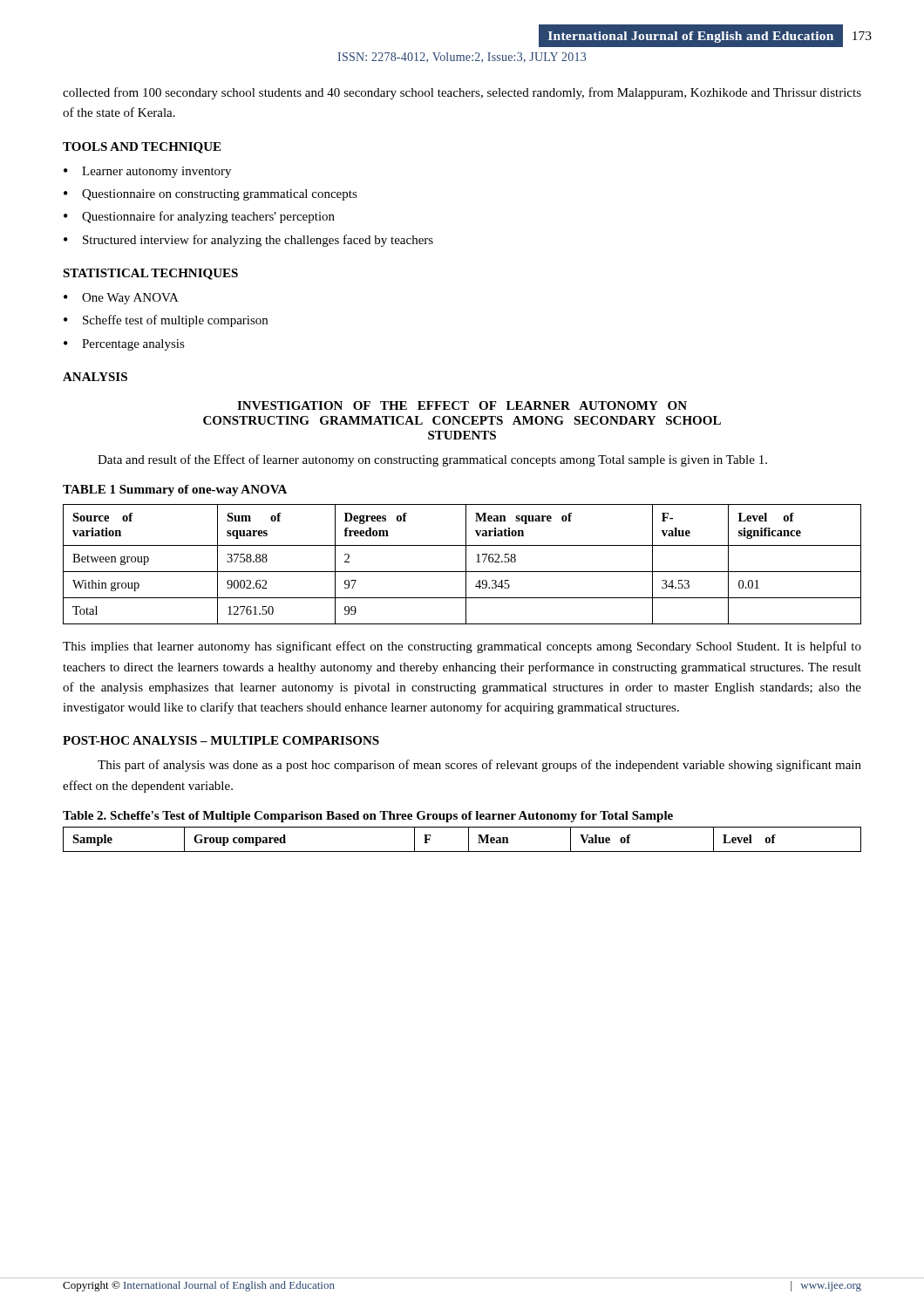Viewport: 924px width, 1308px height.
Task: Find the block on this page that starts "• One Way"
Action: click(x=121, y=298)
